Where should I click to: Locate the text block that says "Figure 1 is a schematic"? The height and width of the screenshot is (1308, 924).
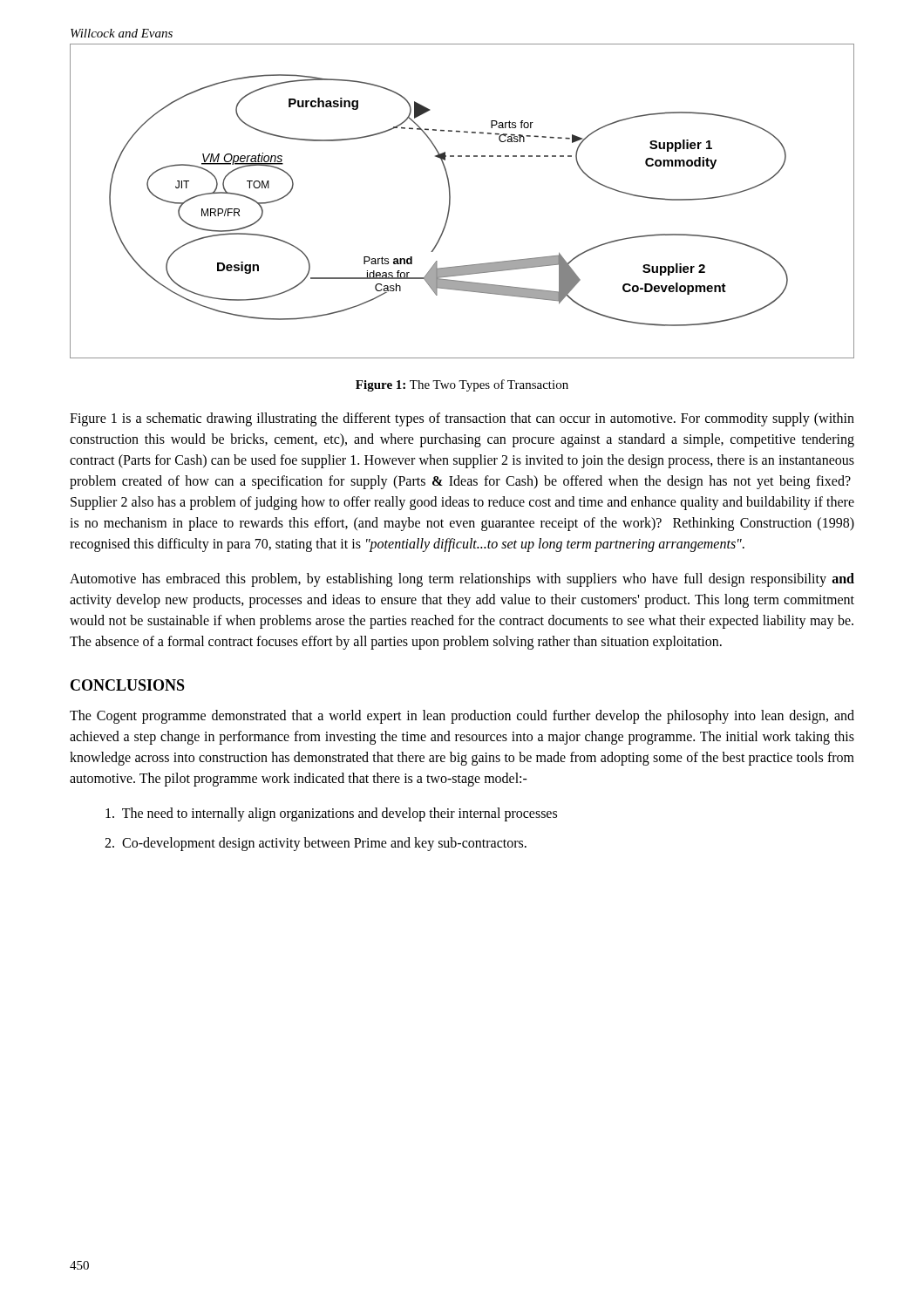tap(462, 481)
